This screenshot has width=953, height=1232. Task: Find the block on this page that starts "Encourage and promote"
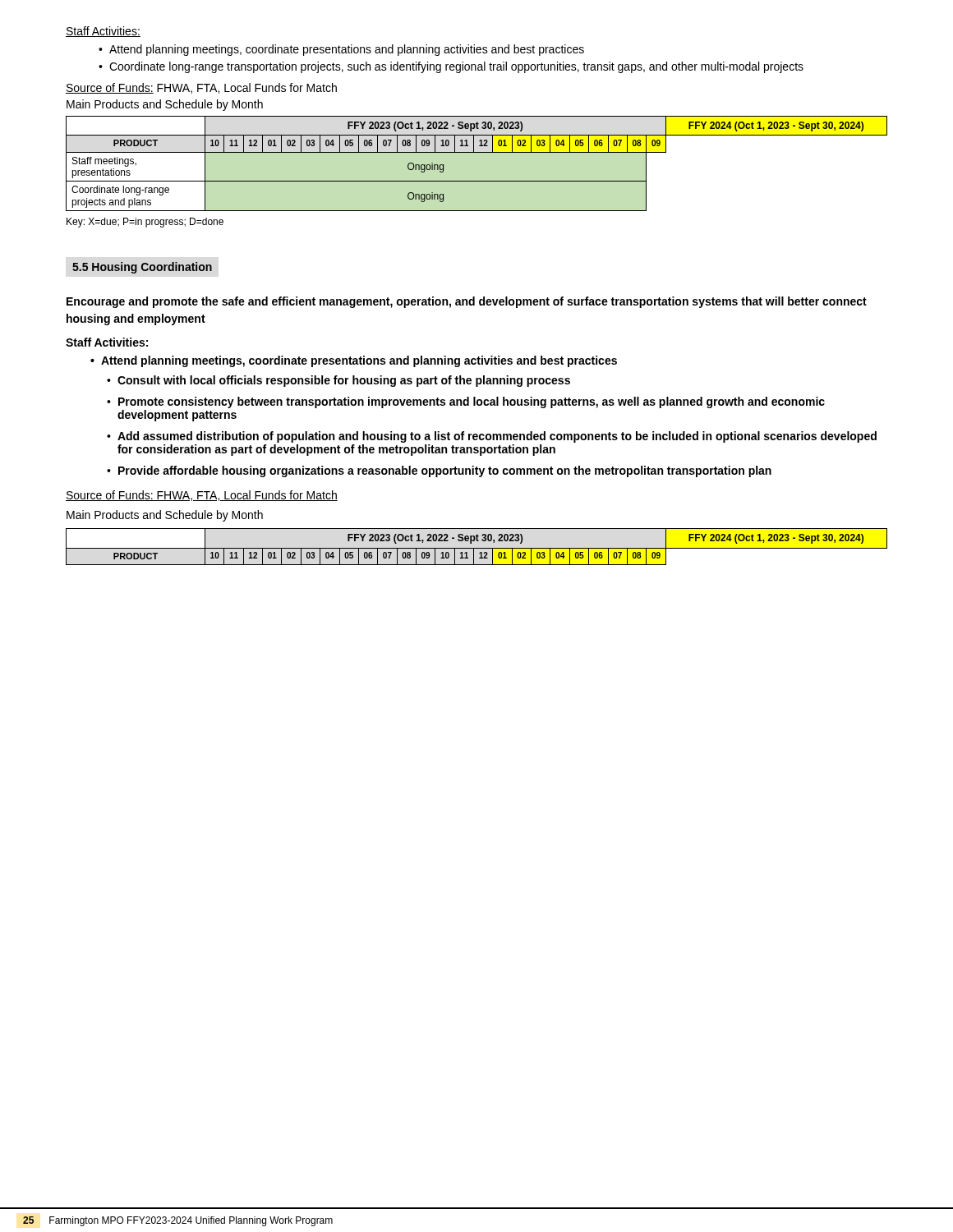coord(466,310)
